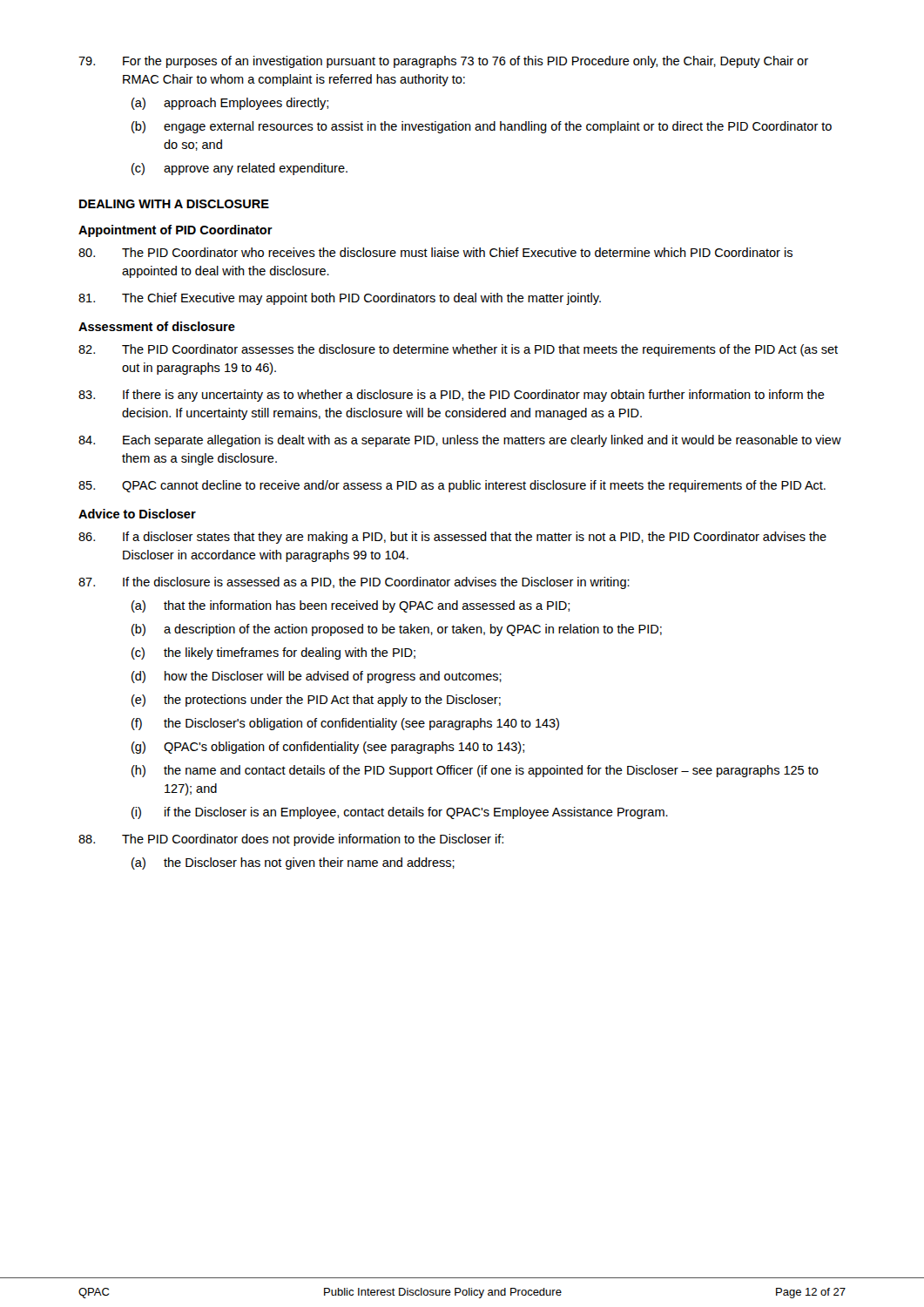Find the list item with the text "(b) a description of the action proposed"
Screen dimensions: 1307x924
click(397, 630)
